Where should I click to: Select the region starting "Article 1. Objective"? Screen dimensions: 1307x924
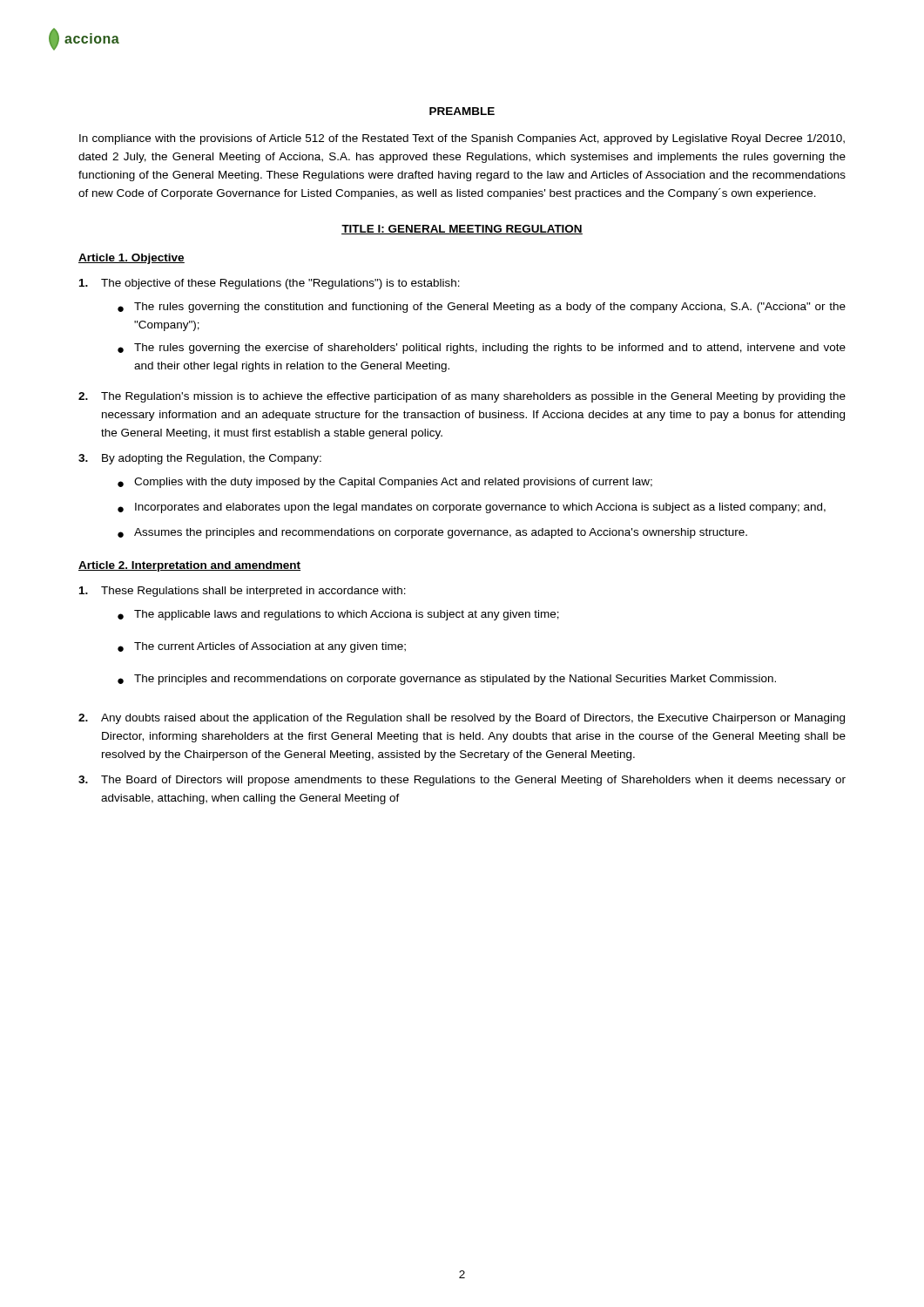click(x=131, y=257)
